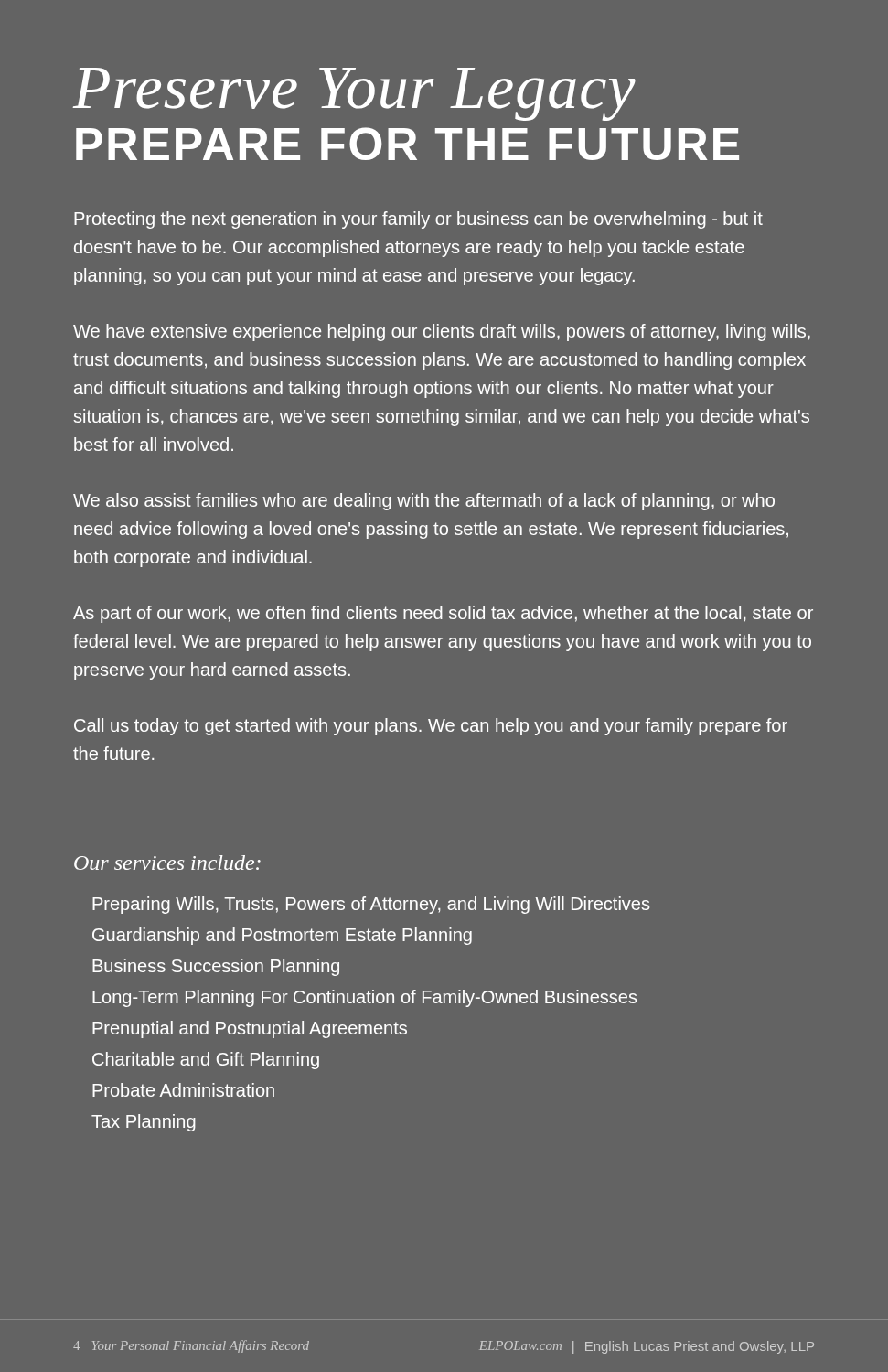
Task: Find the block on this page that starts "Protecting the next generation"
Action: pyautogui.click(x=418, y=247)
